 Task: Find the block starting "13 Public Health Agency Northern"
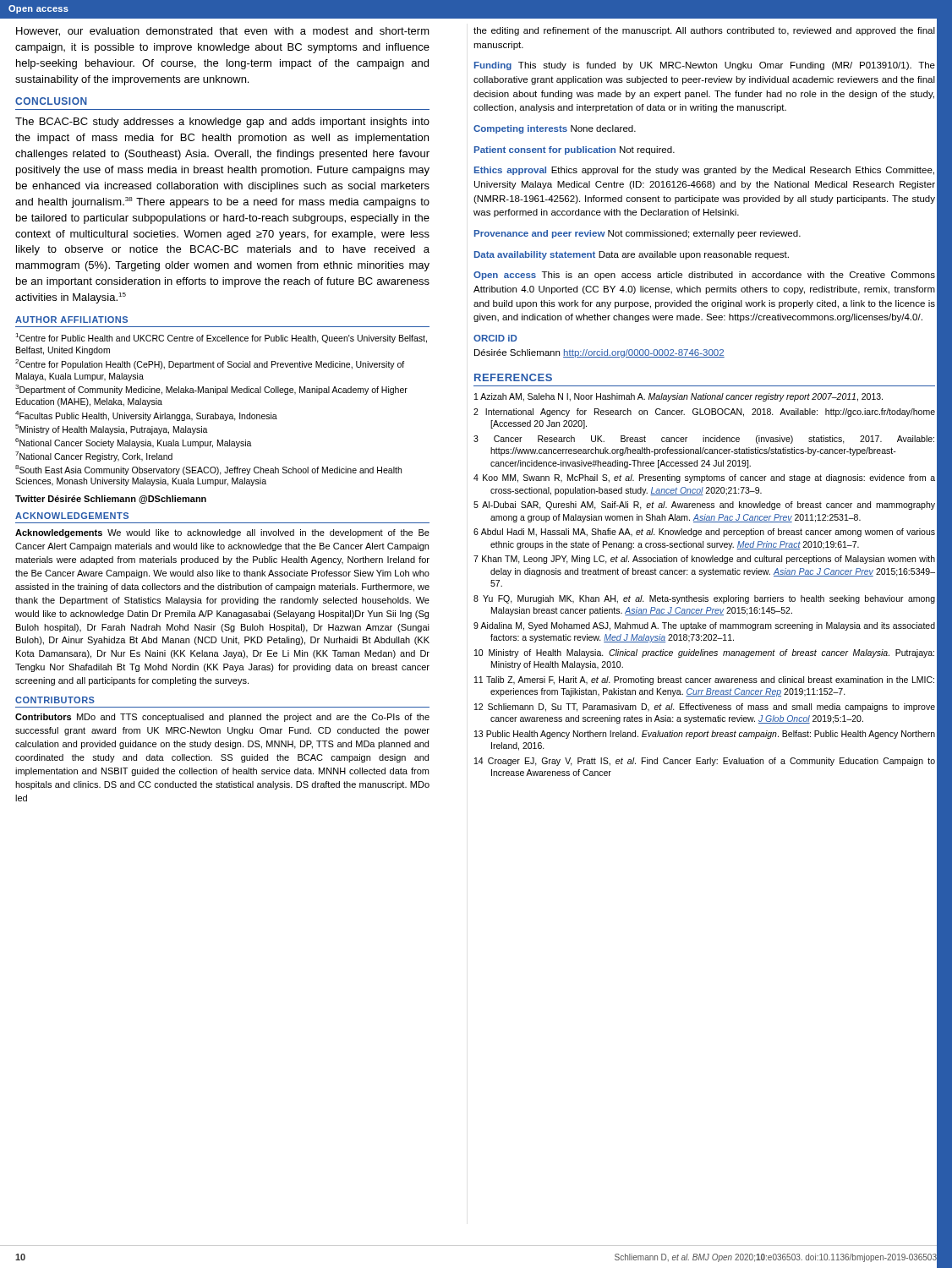[704, 739]
